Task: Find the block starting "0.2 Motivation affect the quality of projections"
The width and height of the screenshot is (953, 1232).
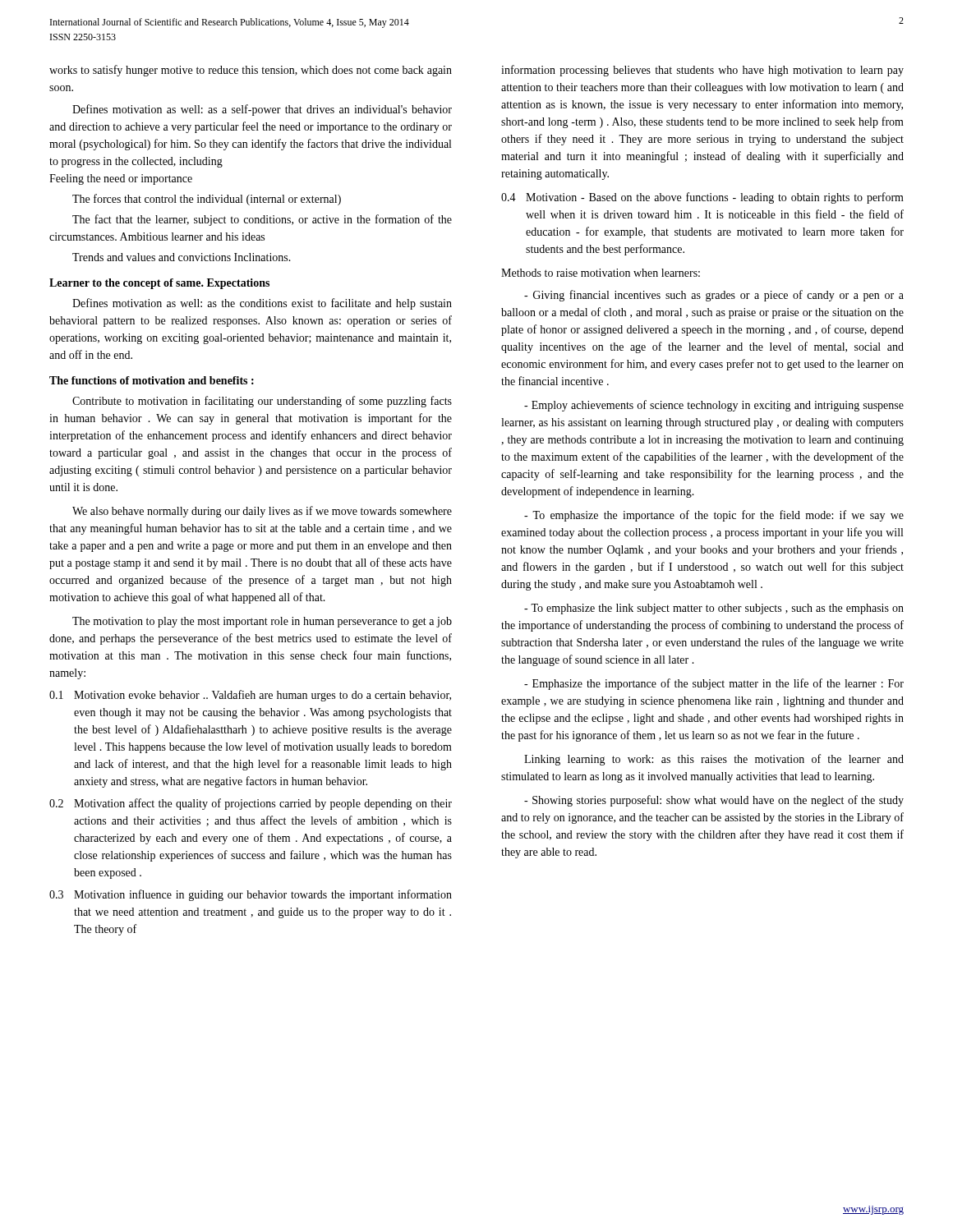Action: 251,838
